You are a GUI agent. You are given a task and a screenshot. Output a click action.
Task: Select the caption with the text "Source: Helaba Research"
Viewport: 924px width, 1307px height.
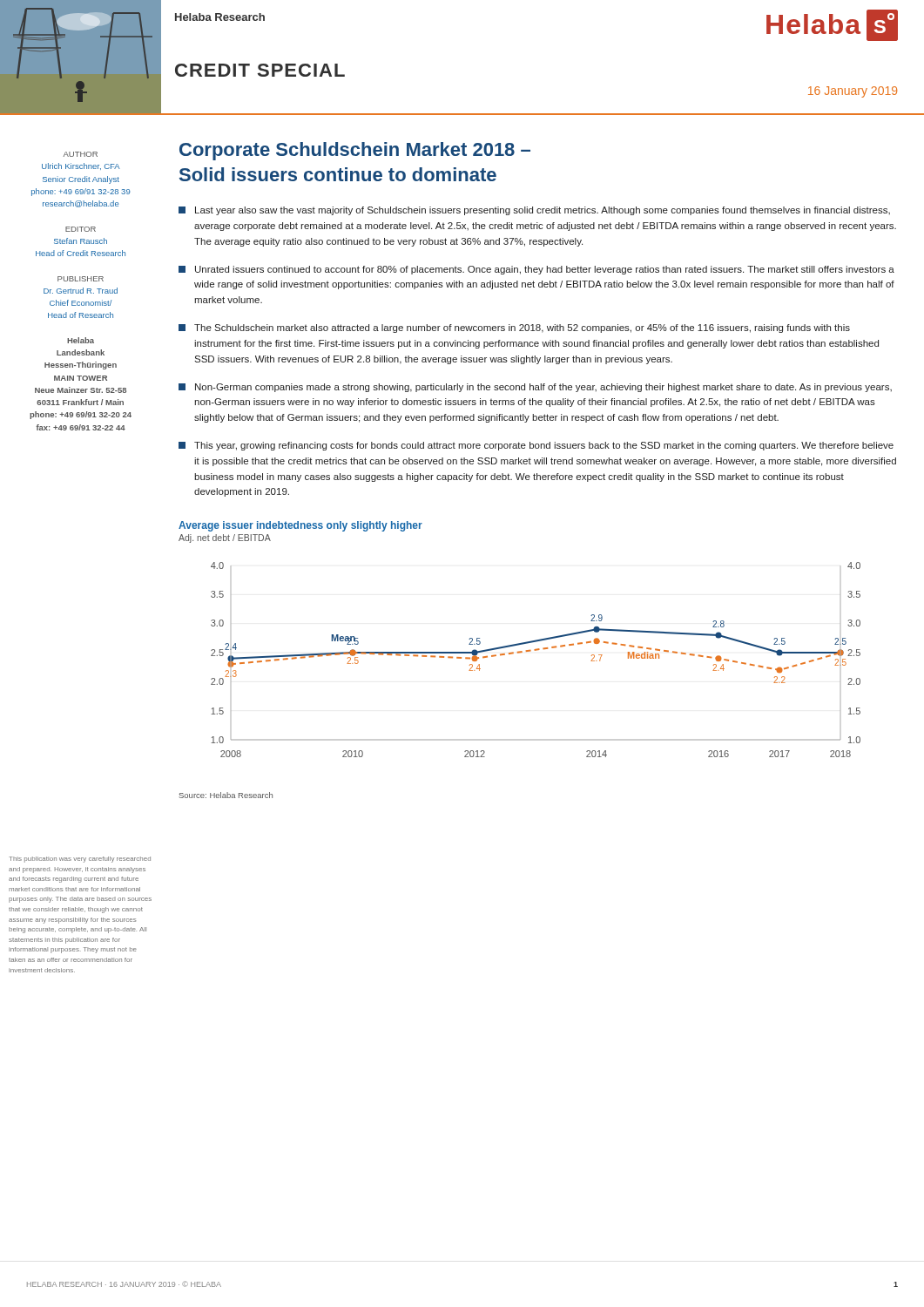(x=226, y=795)
